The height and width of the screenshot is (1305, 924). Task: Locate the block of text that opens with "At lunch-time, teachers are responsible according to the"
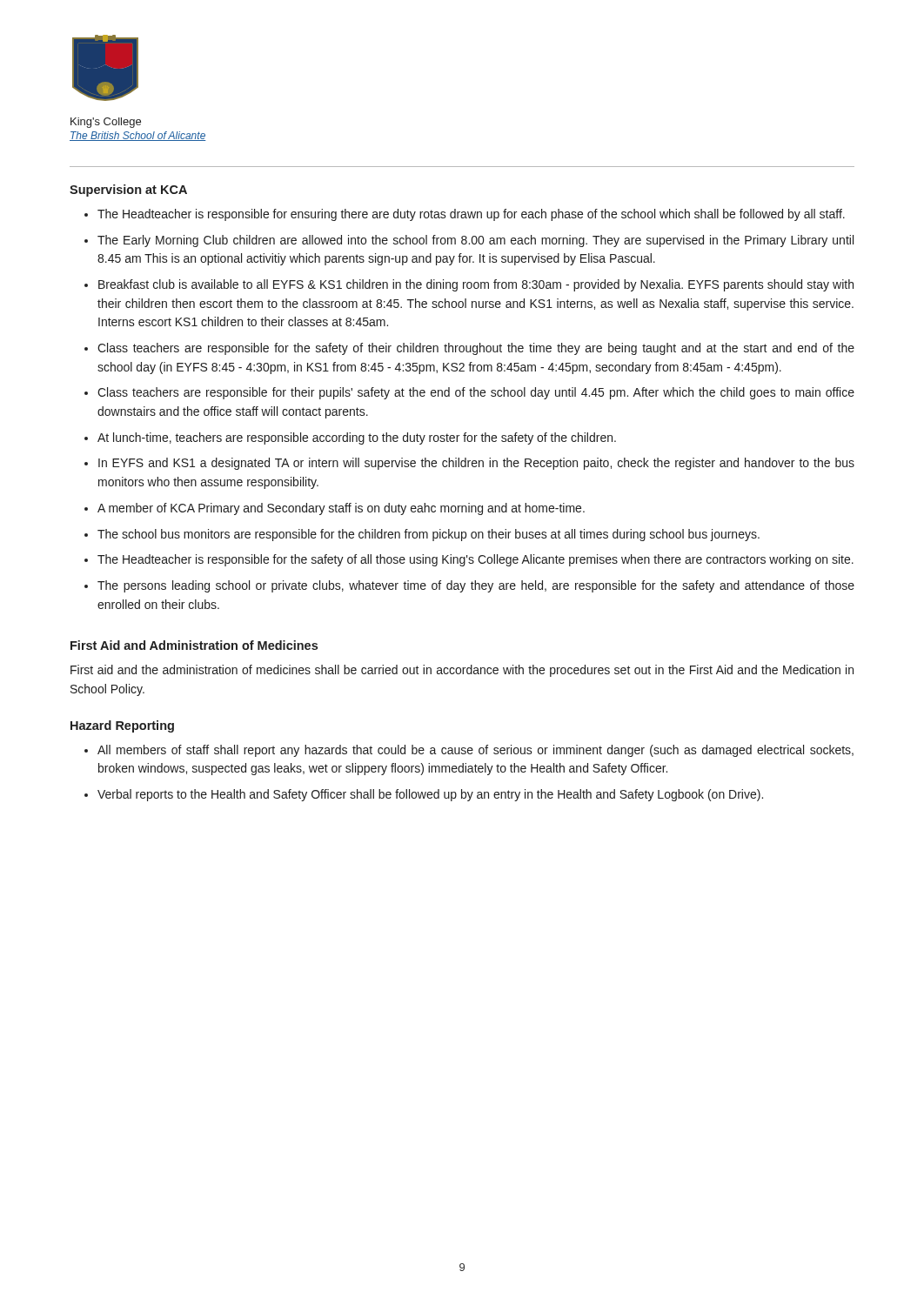point(357,437)
